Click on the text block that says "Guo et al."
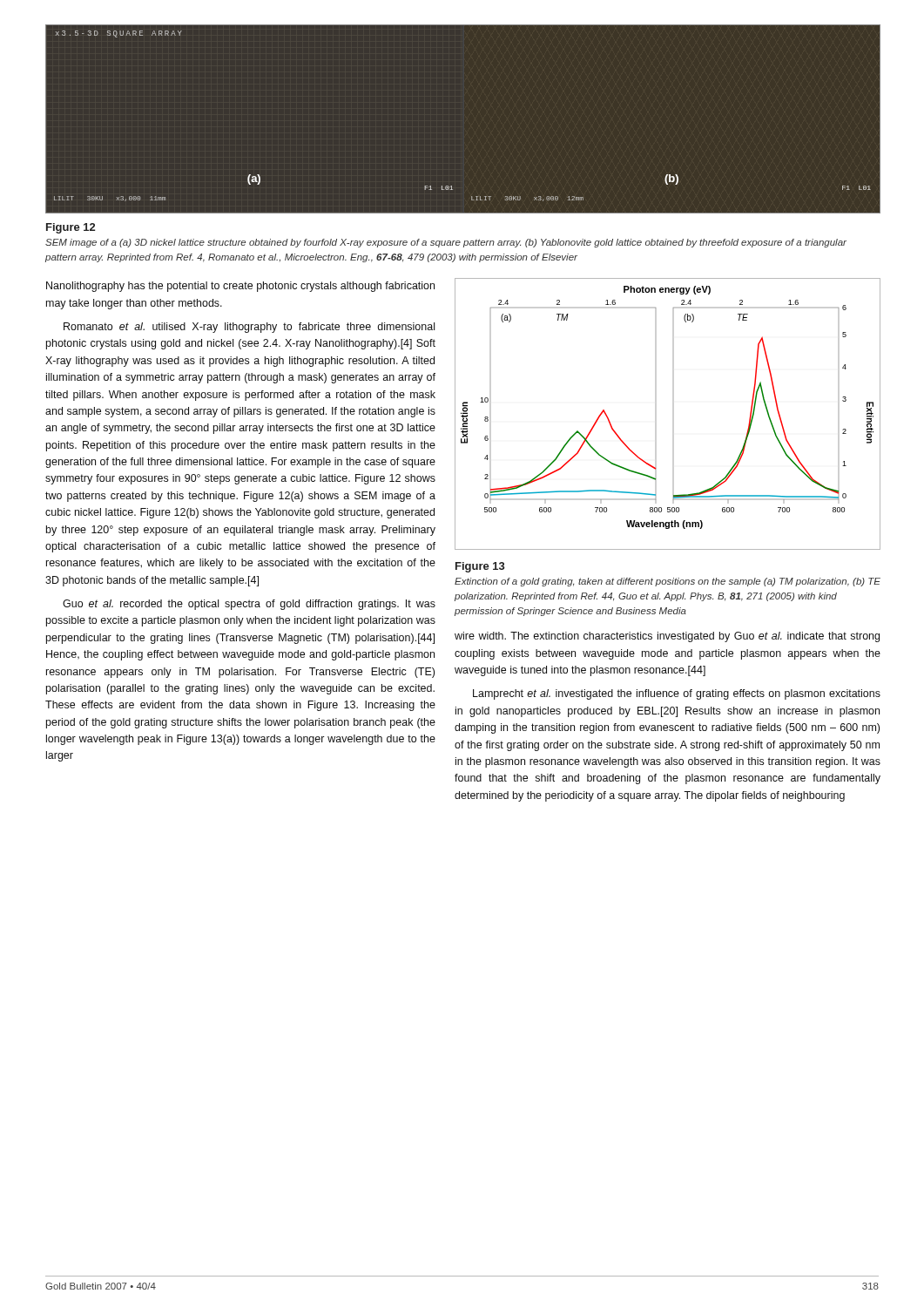Image resolution: width=924 pixels, height=1307 pixels. coord(240,680)
